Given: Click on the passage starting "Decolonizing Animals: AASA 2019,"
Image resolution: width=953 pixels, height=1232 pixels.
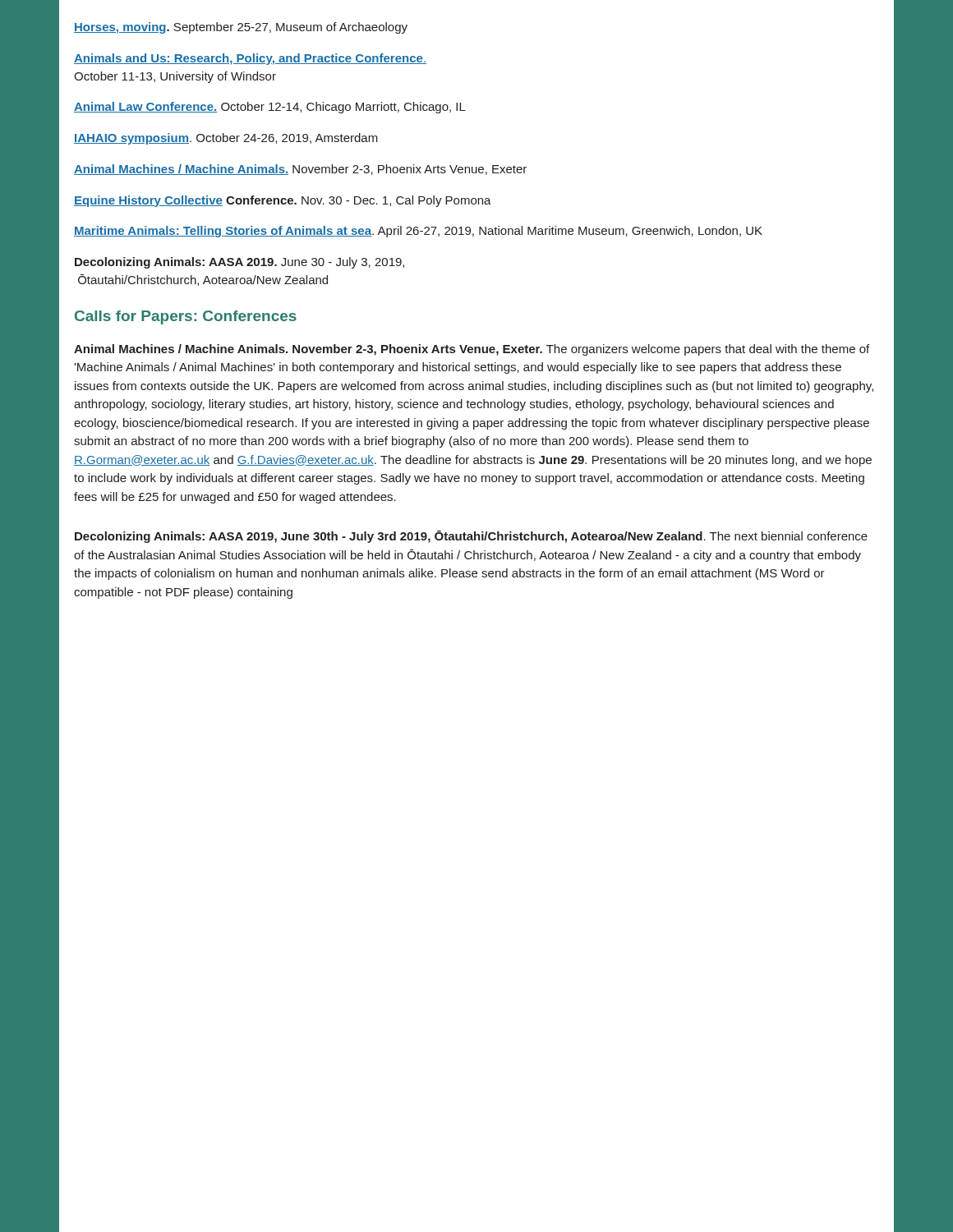Looking at the screenshot, I should pyautogui.click(x=476, y=564).
